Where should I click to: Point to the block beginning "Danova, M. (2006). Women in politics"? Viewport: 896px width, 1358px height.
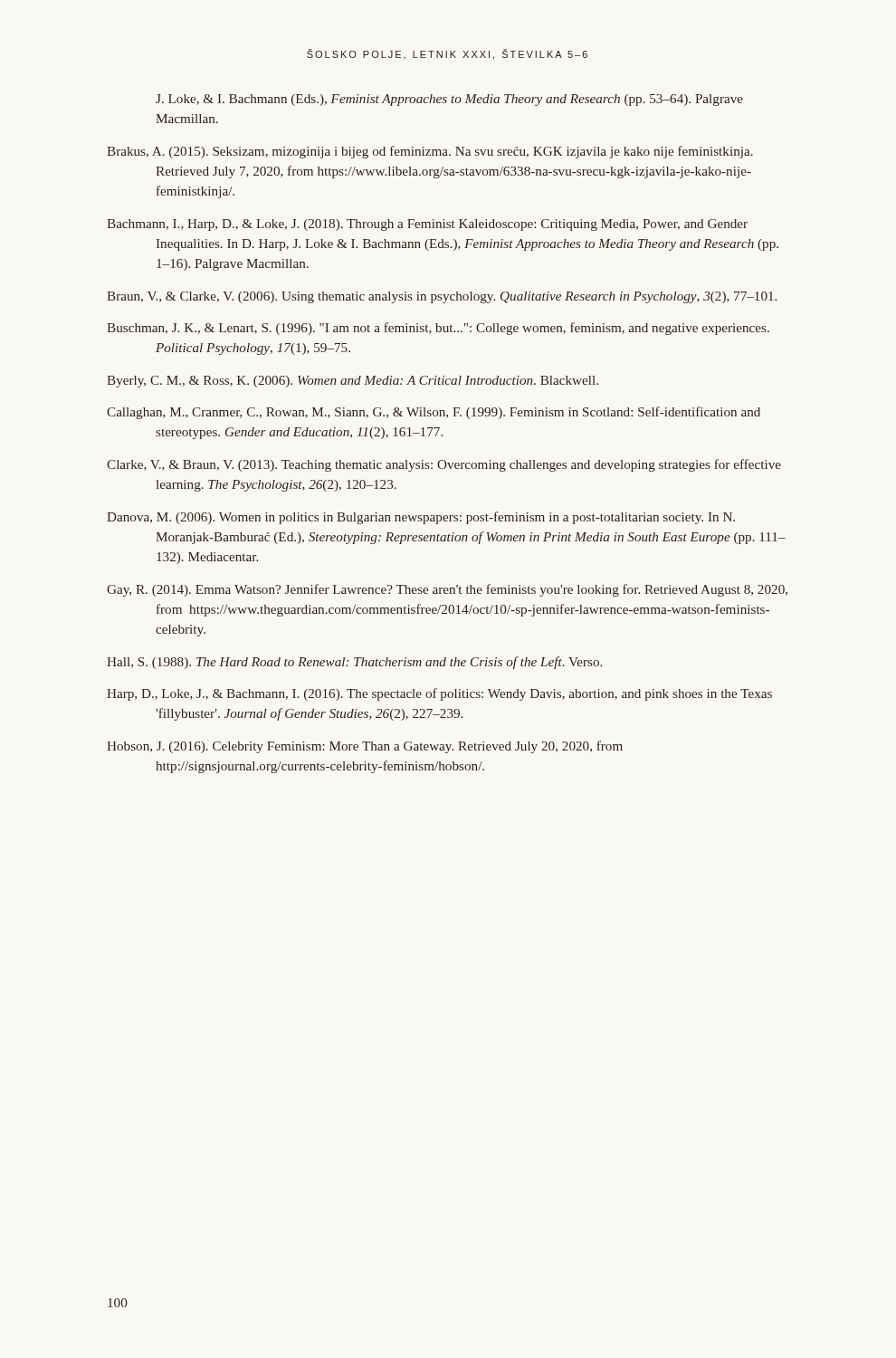446,536
